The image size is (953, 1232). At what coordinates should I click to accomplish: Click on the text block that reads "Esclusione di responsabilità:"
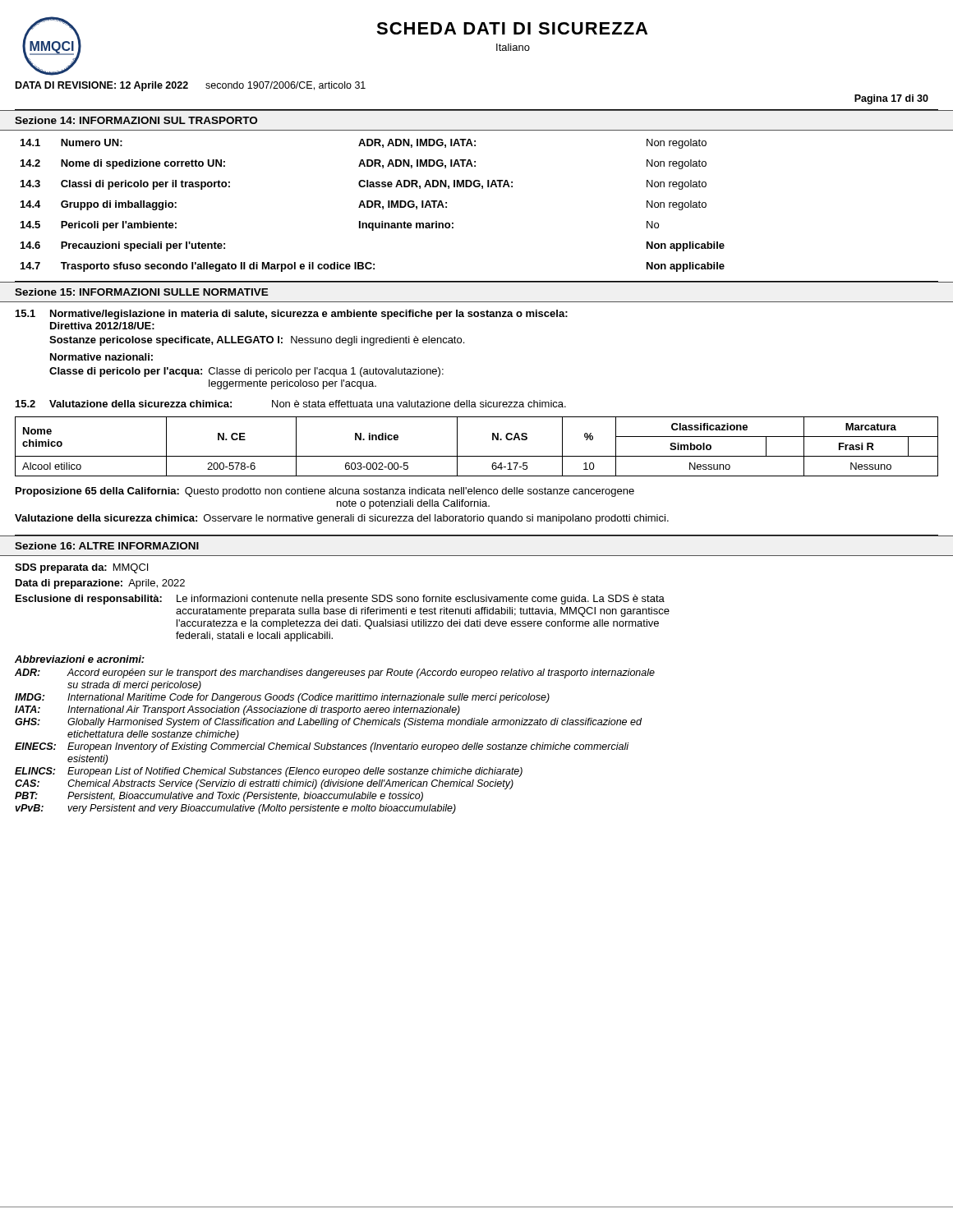point(342,617)
